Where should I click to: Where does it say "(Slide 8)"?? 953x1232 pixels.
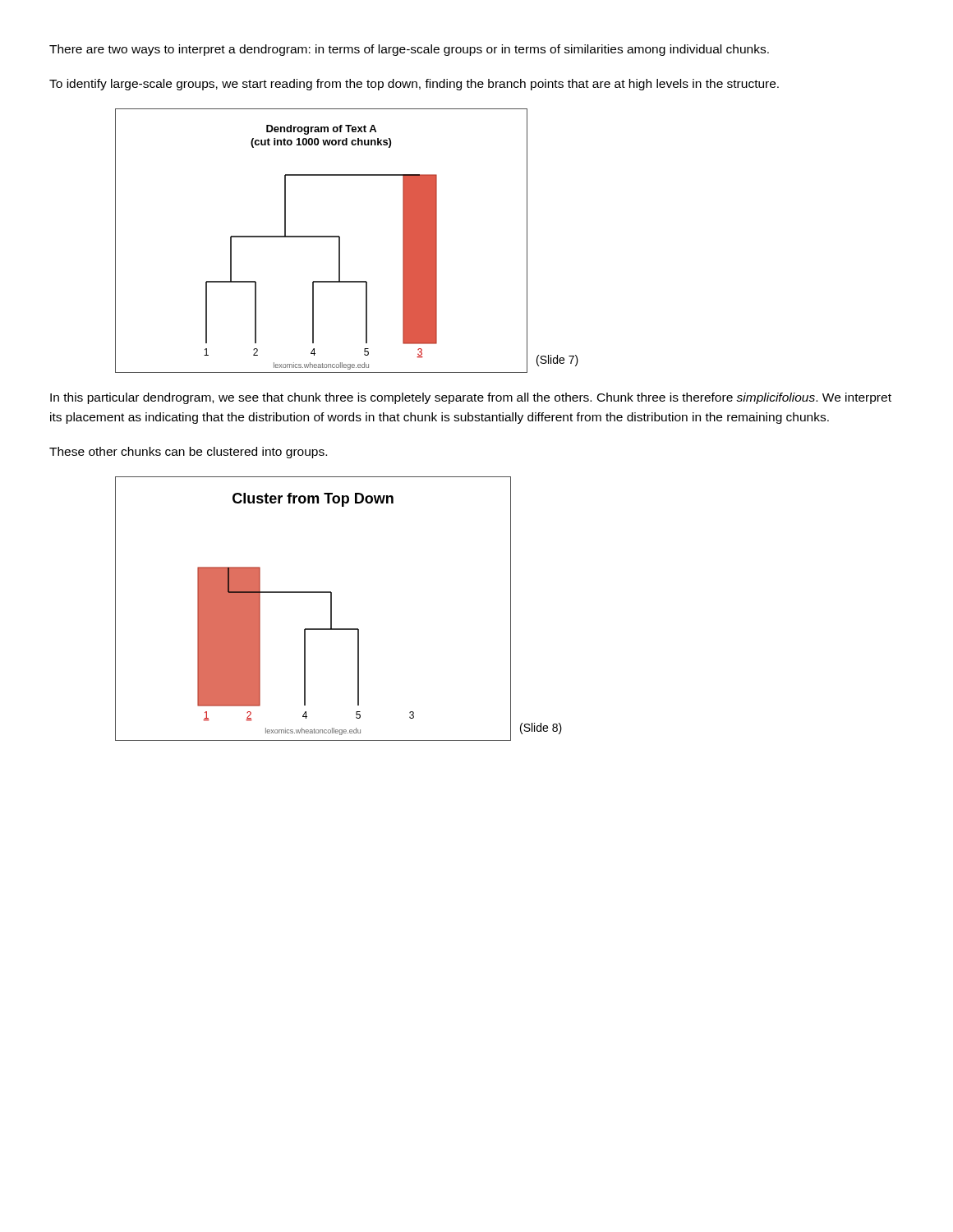pyautogui.click(x=541, y=728)
